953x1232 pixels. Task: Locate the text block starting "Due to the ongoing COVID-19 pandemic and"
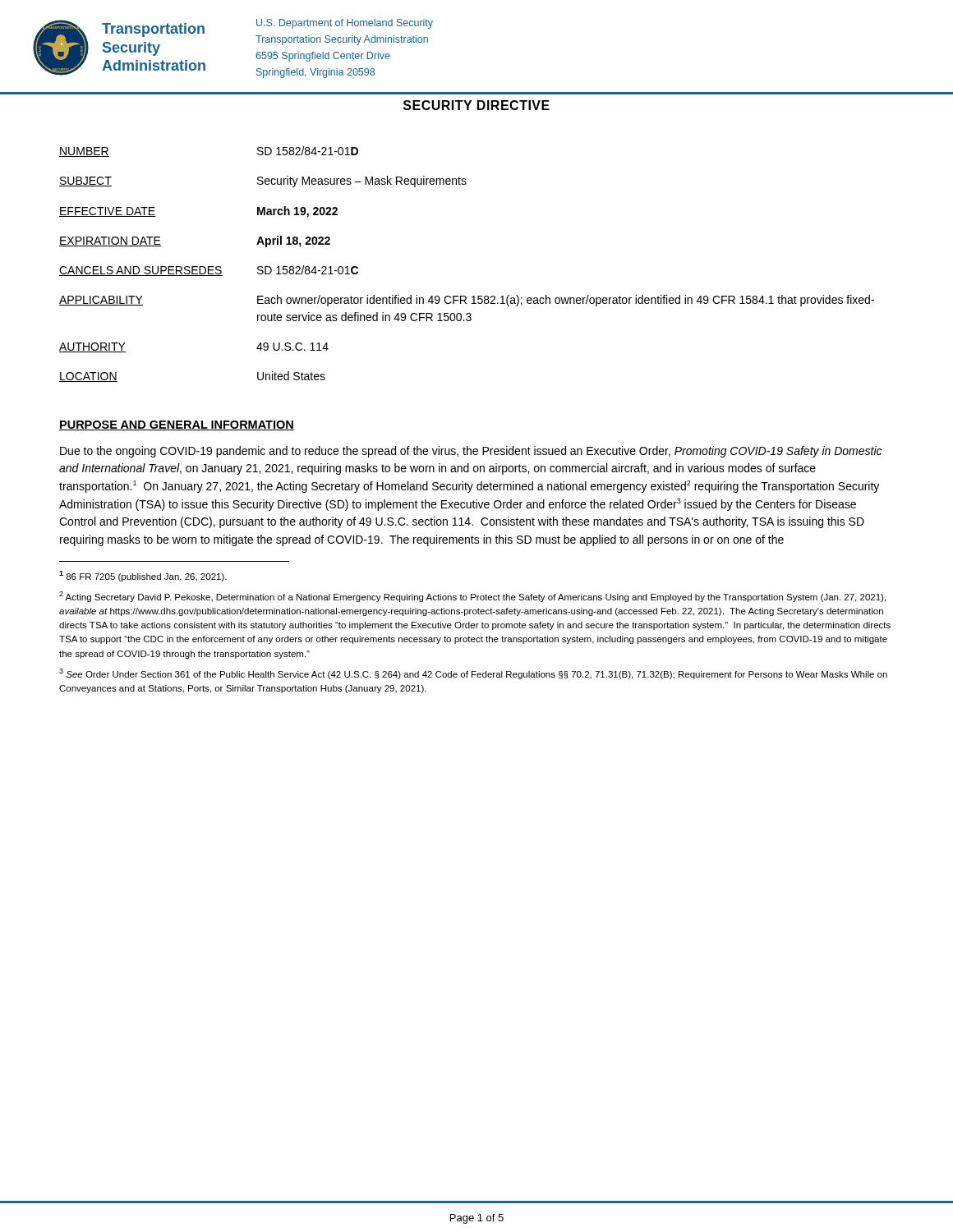pyautogui.click(x=471, y=495)
